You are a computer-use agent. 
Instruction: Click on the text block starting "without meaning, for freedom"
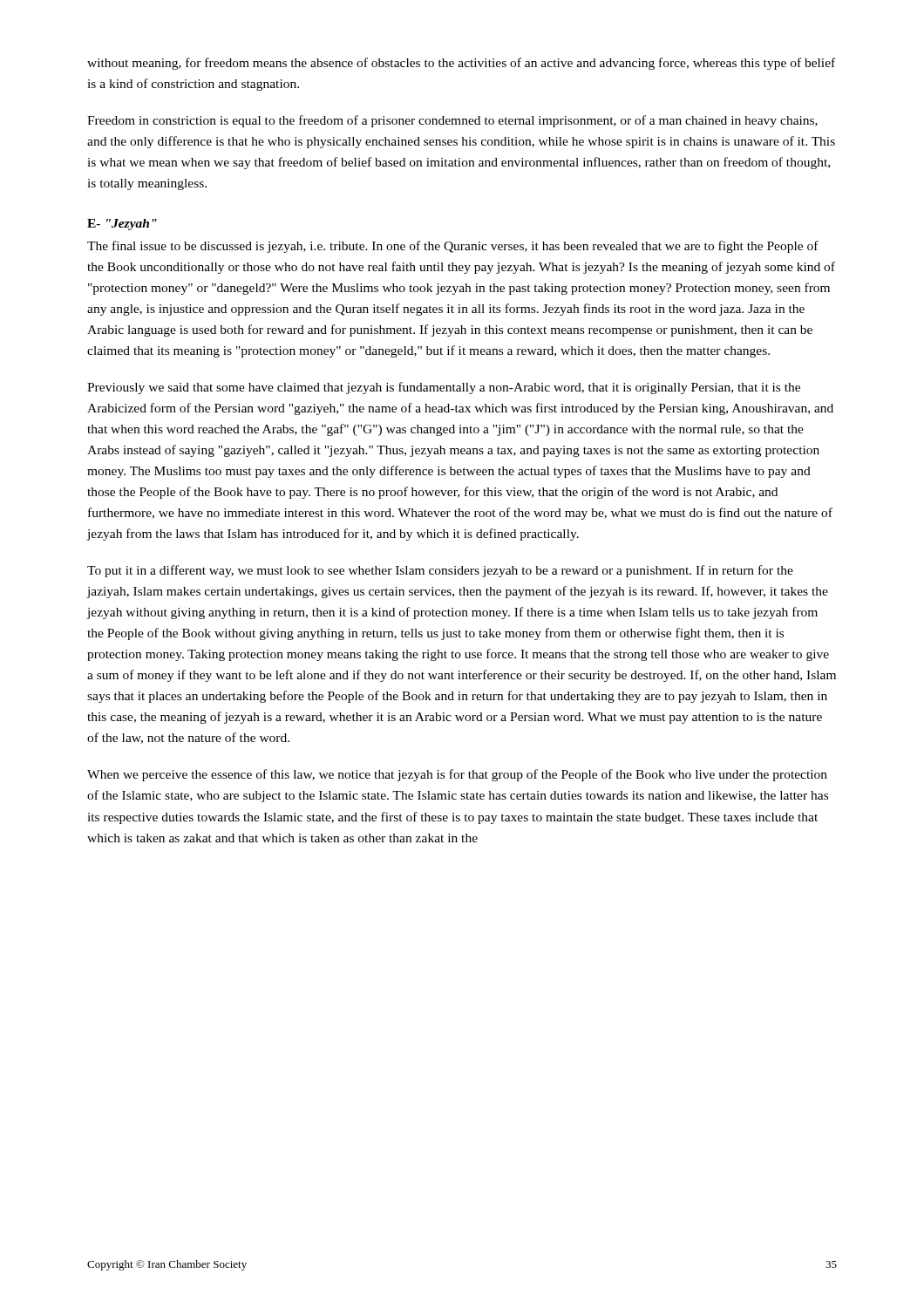[461, 73]
